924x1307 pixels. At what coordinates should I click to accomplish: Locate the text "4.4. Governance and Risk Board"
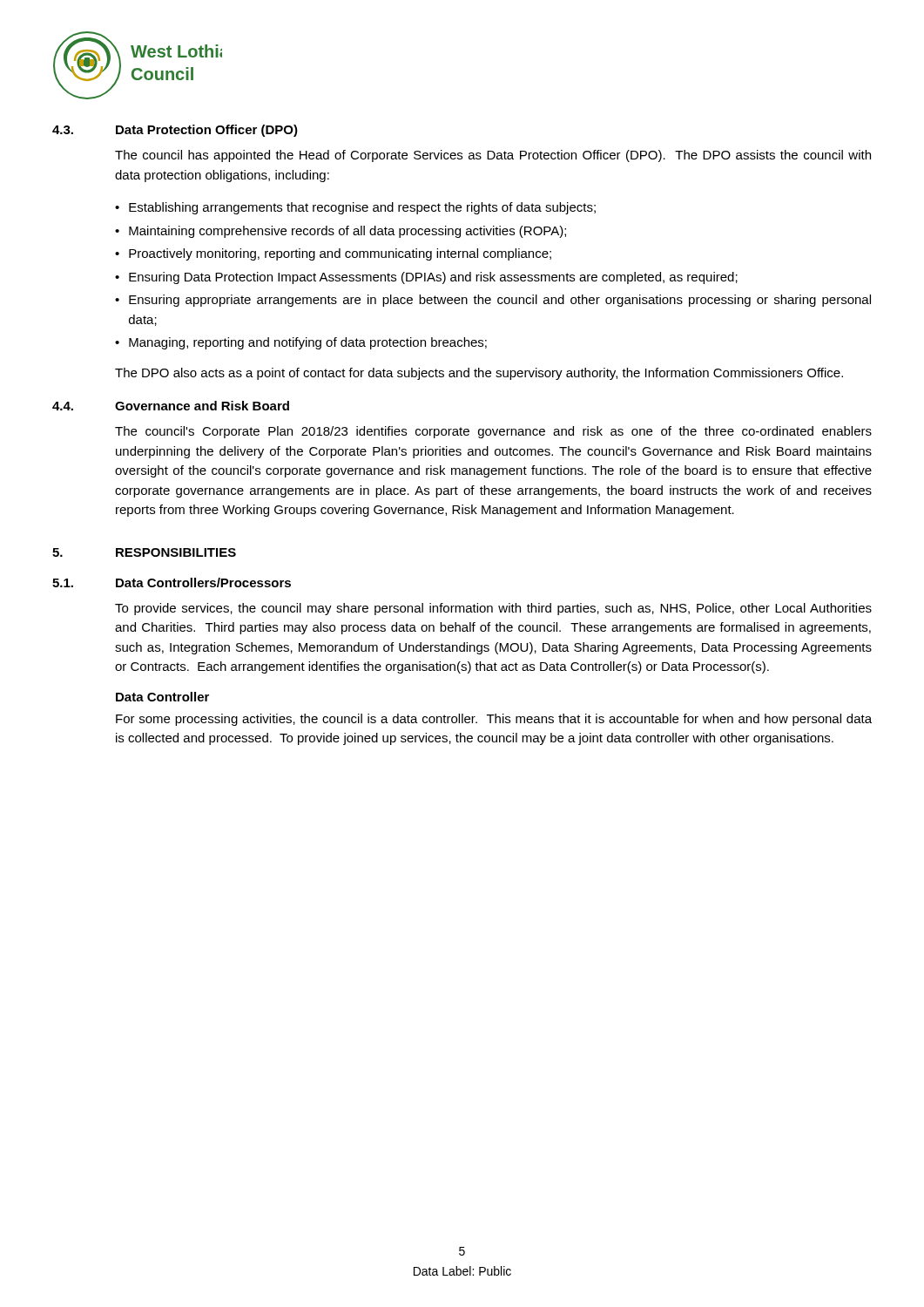[x=171, y=406]
